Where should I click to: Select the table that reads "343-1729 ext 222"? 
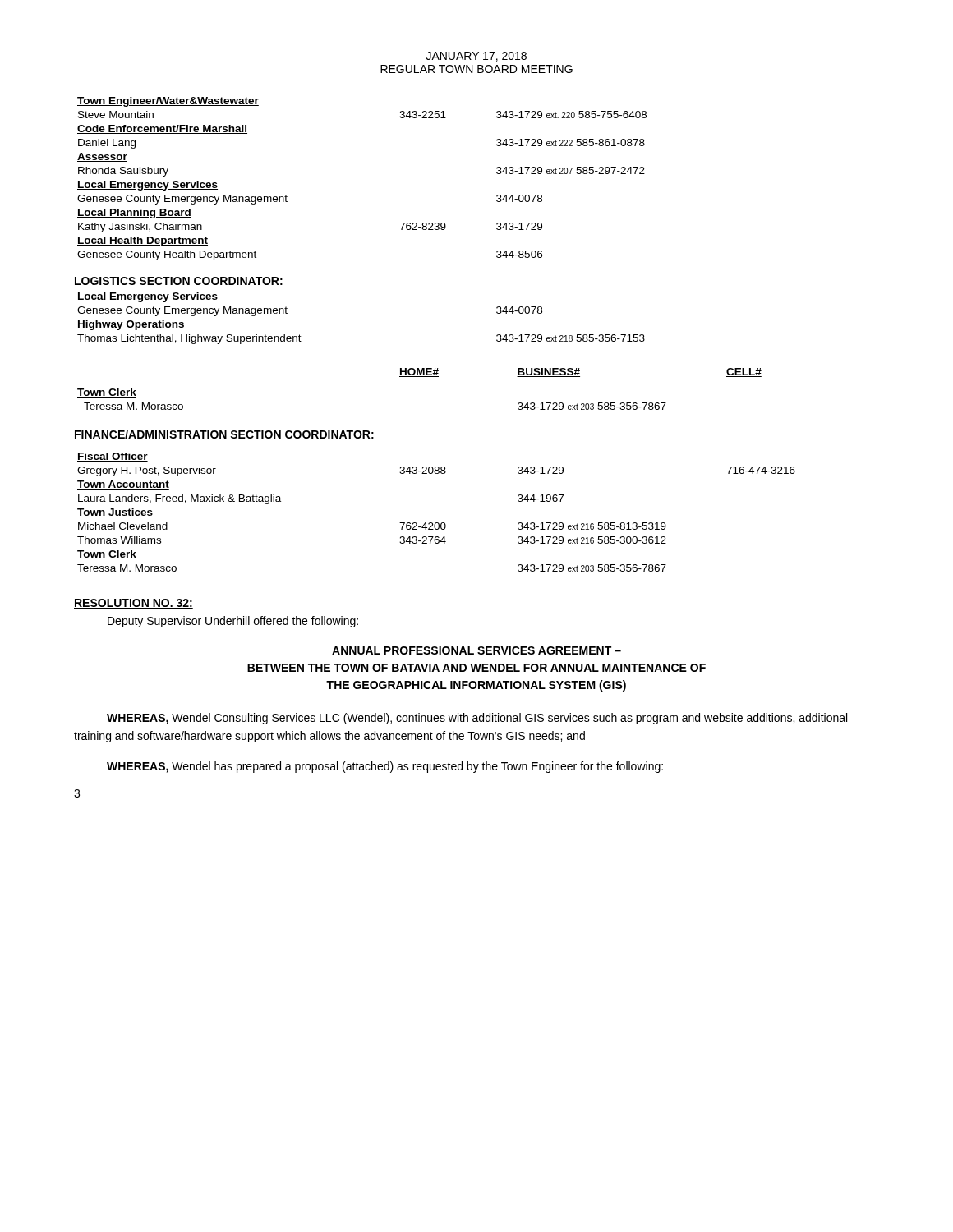476,177
